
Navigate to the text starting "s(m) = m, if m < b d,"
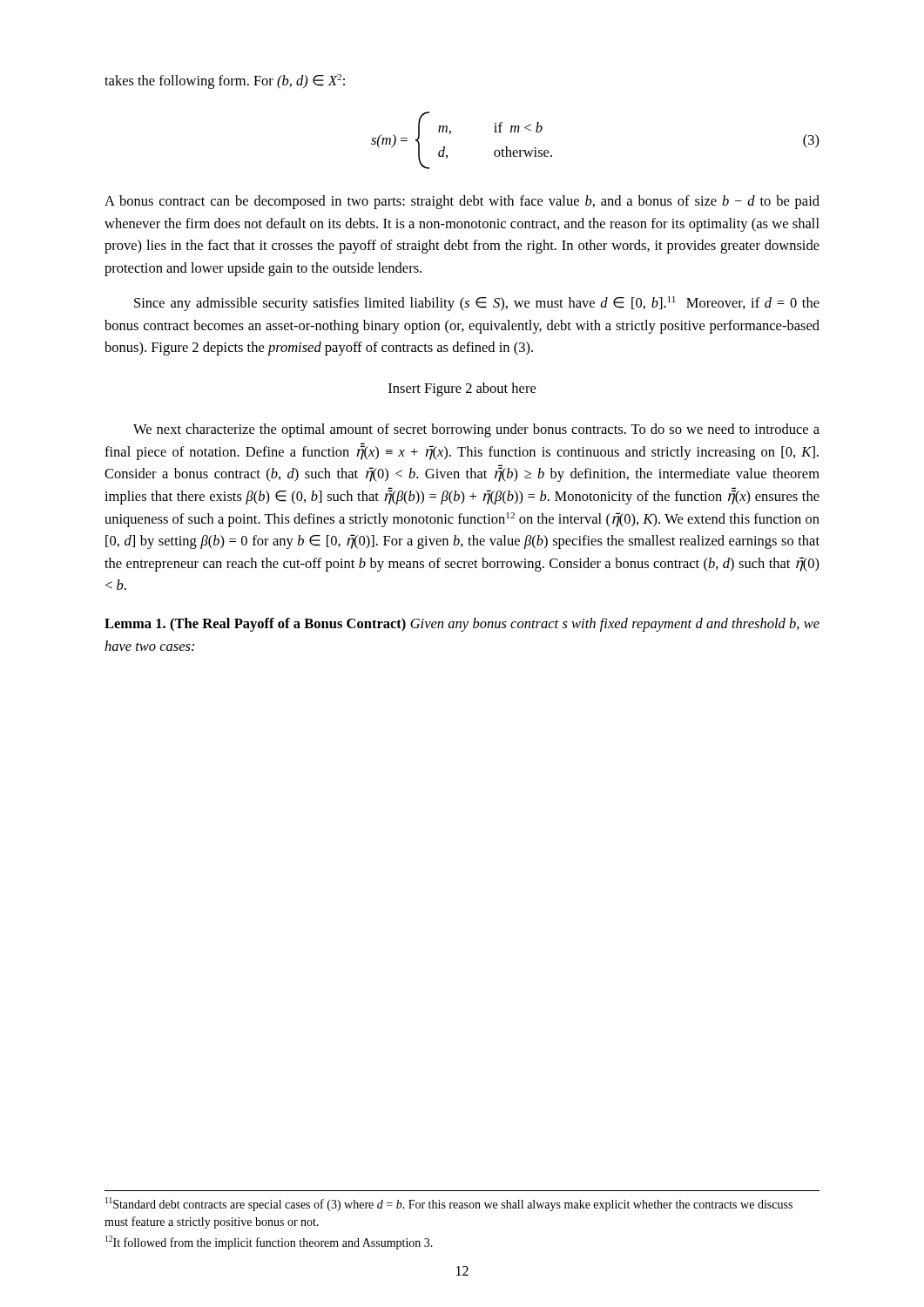[x=462, y=140]
